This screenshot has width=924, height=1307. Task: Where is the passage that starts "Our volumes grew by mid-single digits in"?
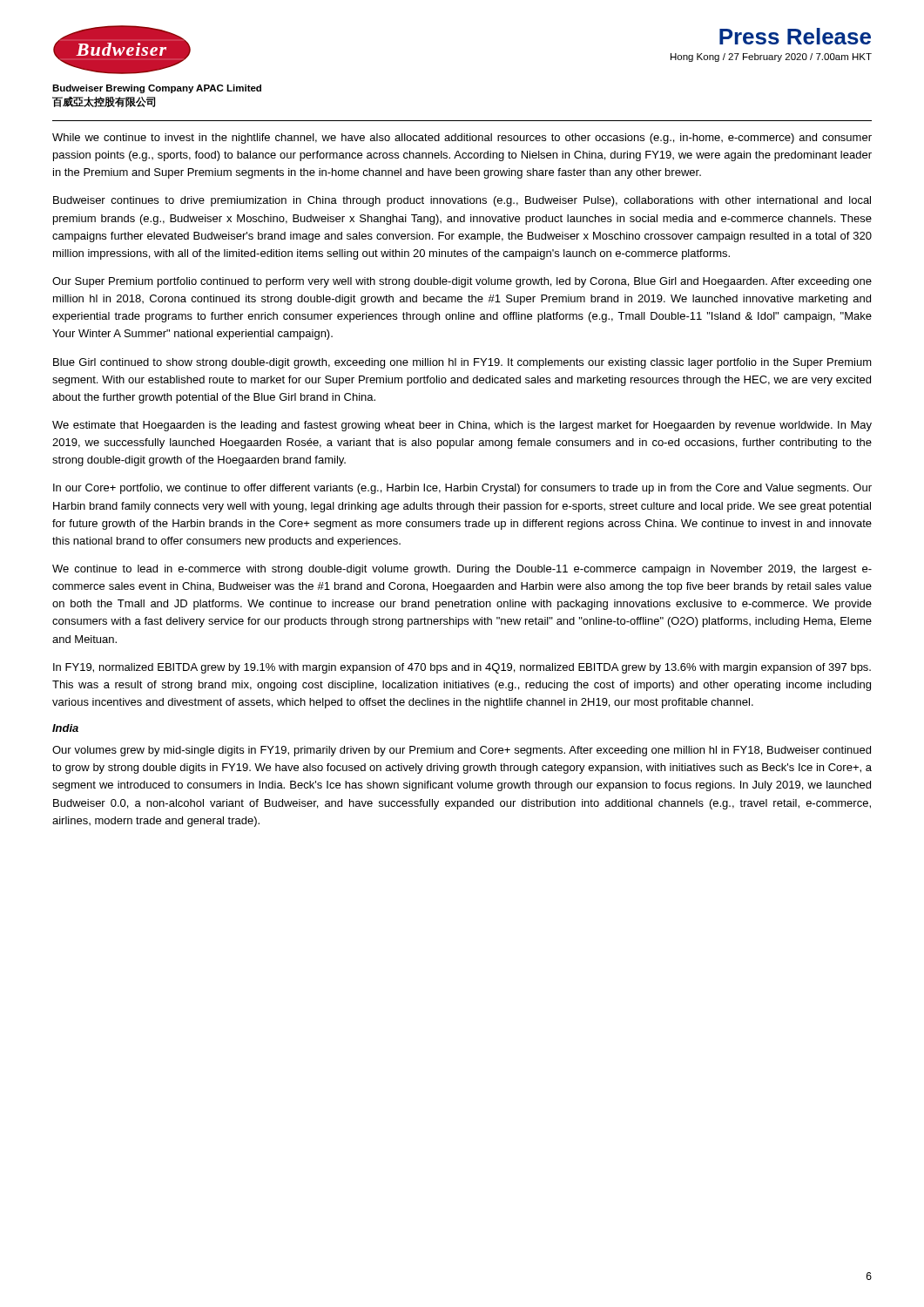(462, 785)
